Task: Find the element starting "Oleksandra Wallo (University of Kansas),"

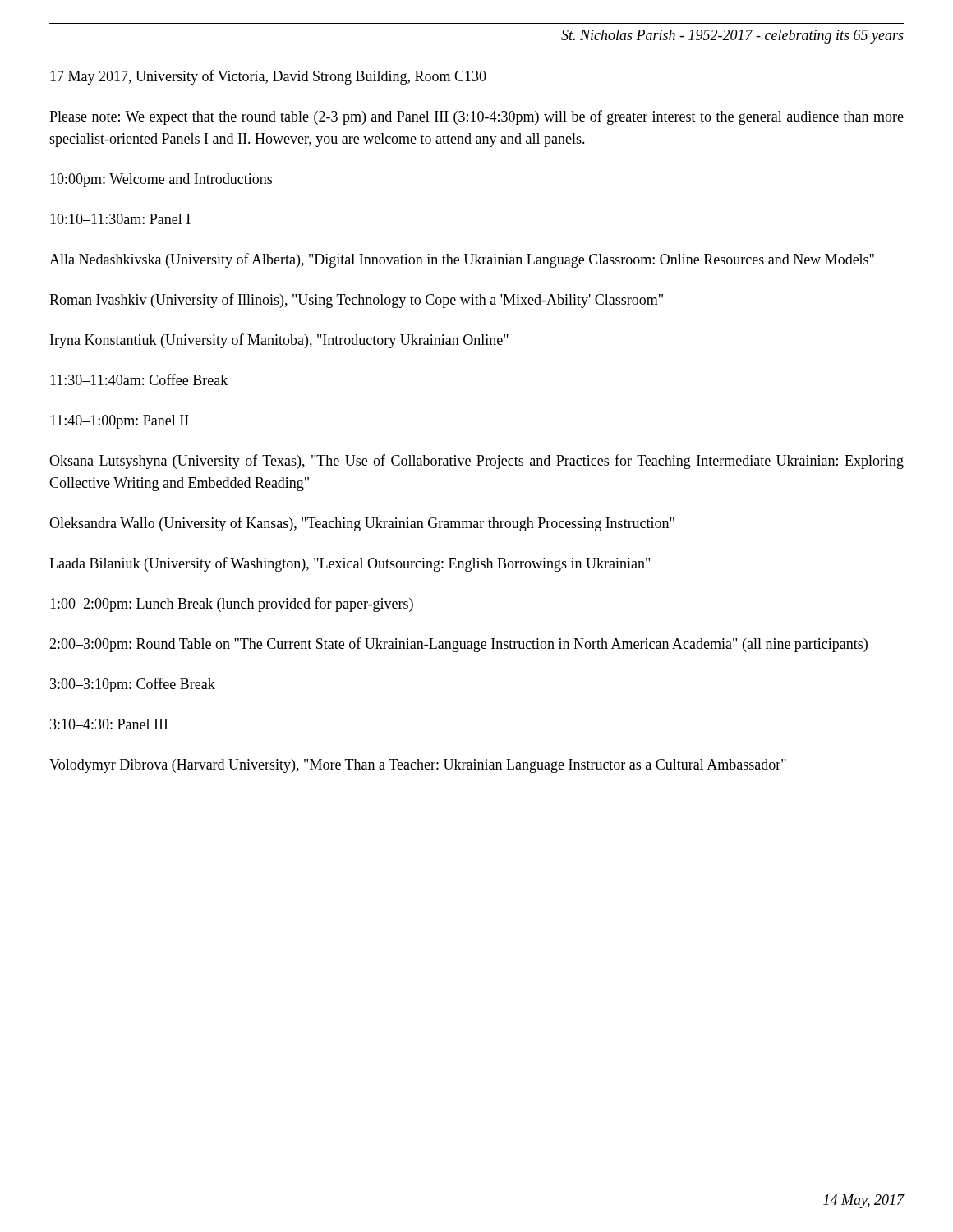Action: tap(362, 523)
